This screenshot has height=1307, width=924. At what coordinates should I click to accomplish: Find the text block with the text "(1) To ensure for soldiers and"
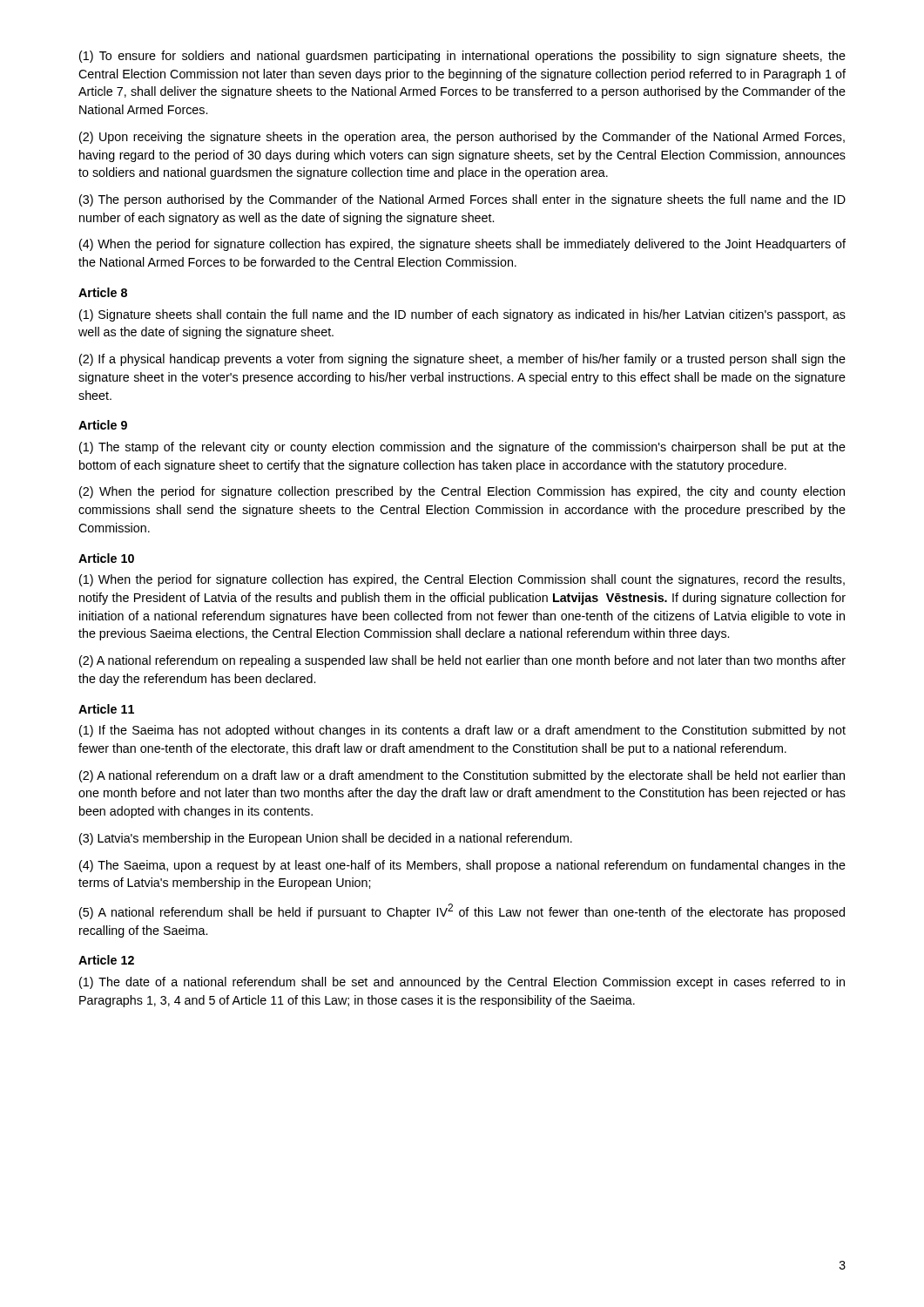(x=462, y=83)
